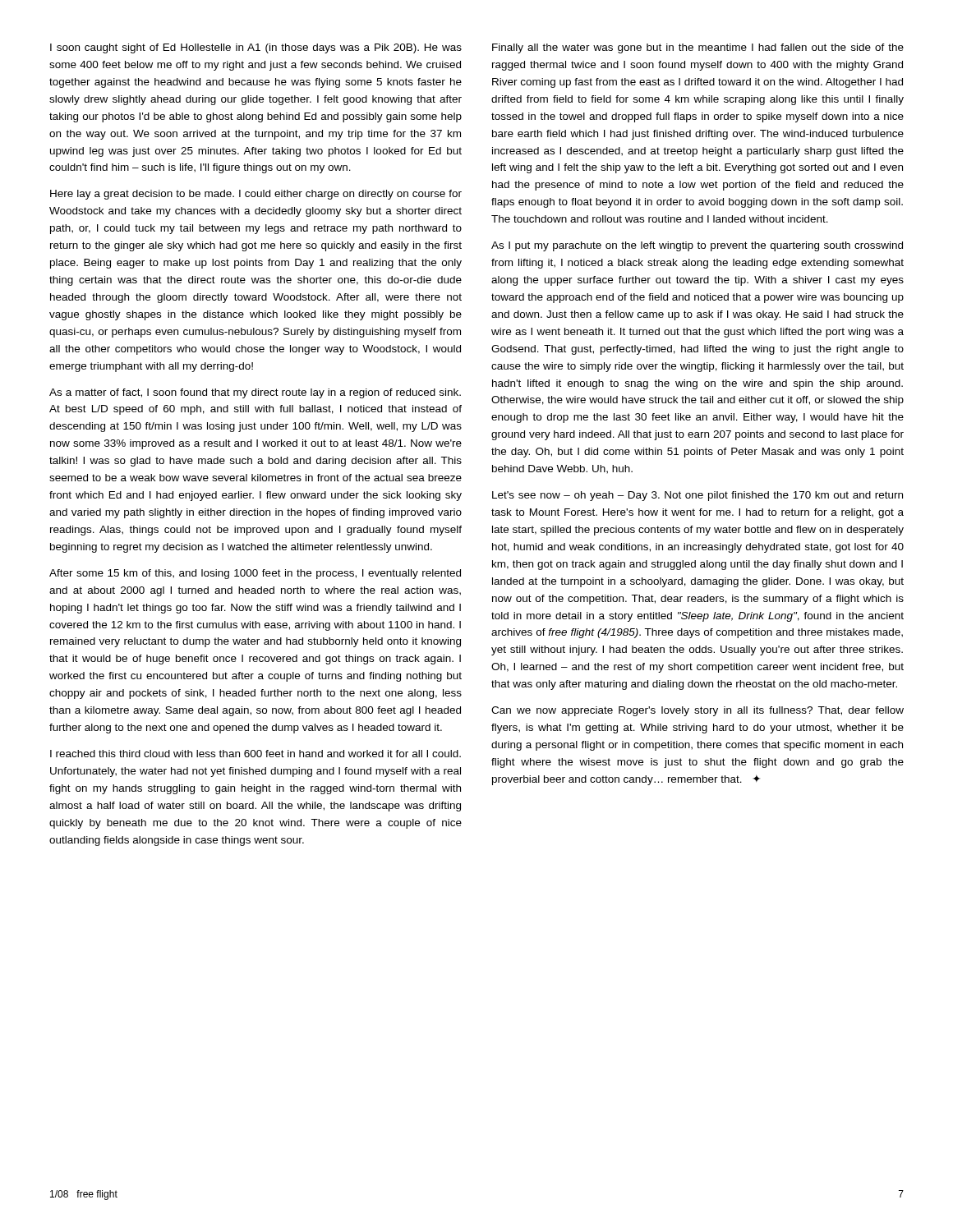953x1232 pixels.
Task: Navigate to the text starting "After some 15"
Action: coord(255,651)
